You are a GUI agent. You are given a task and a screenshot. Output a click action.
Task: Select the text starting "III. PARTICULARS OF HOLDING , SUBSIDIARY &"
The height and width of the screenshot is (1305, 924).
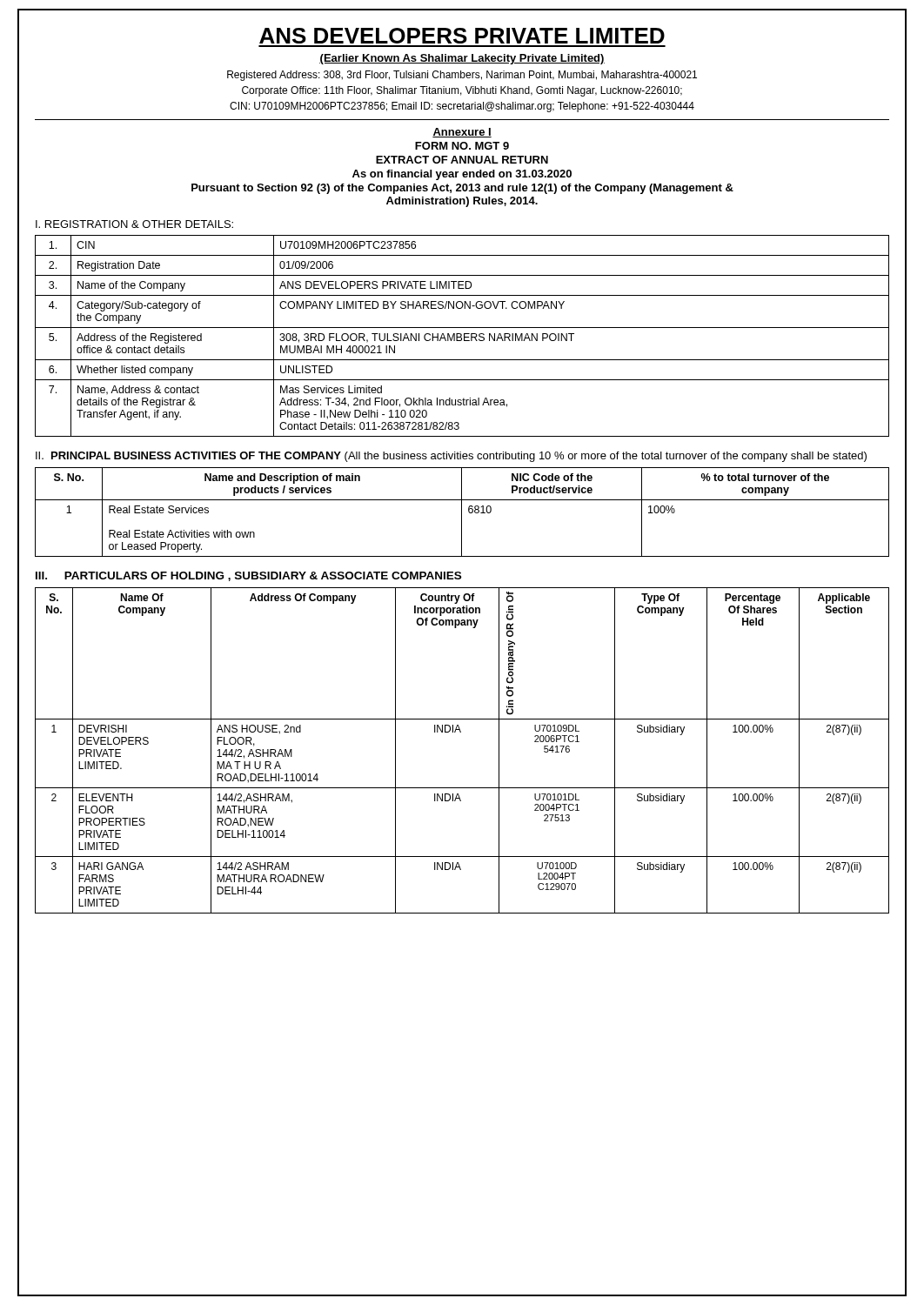(x=248, y=576)
